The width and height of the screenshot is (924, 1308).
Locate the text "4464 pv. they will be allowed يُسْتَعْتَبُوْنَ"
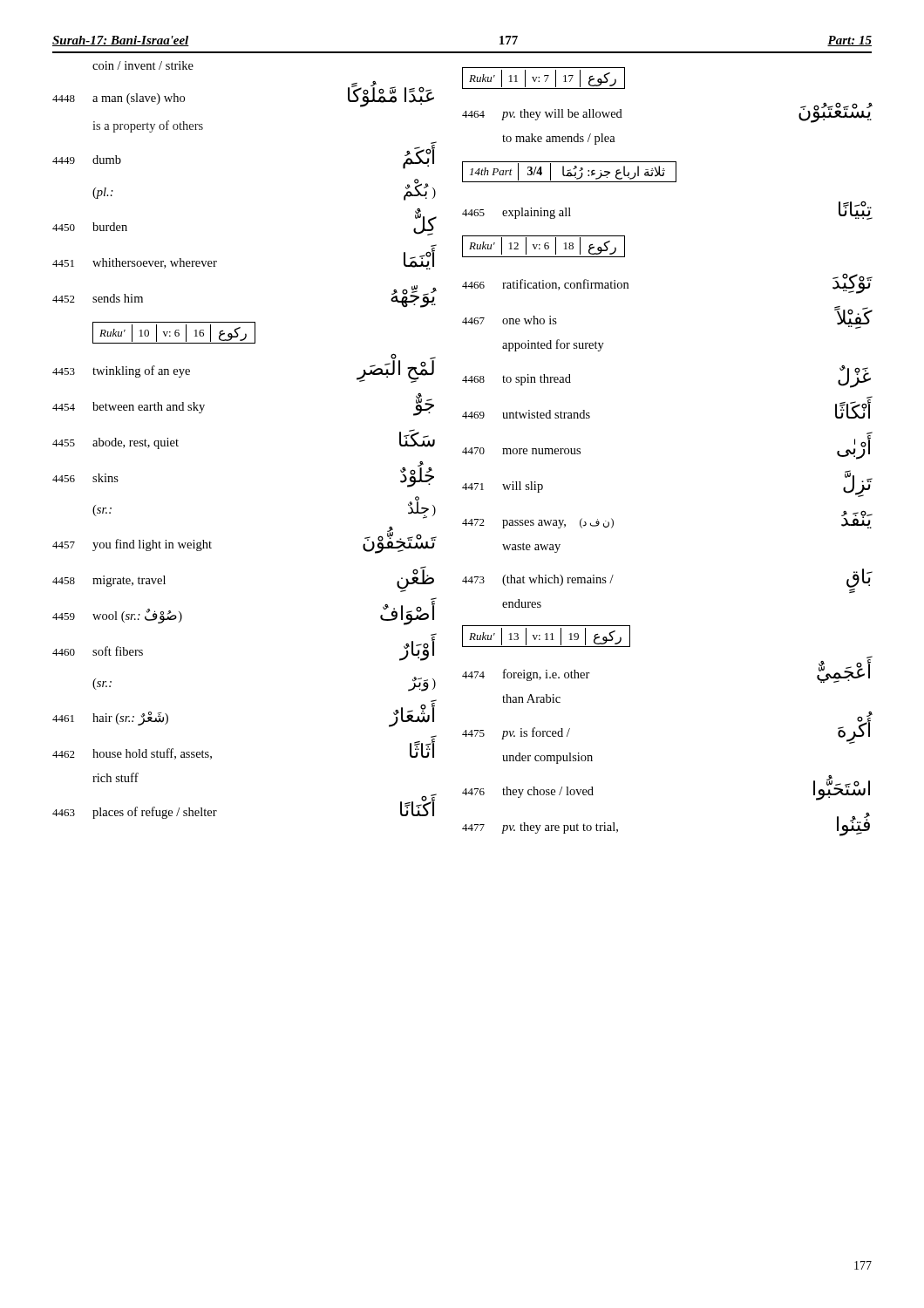click(x=537, y=112)
